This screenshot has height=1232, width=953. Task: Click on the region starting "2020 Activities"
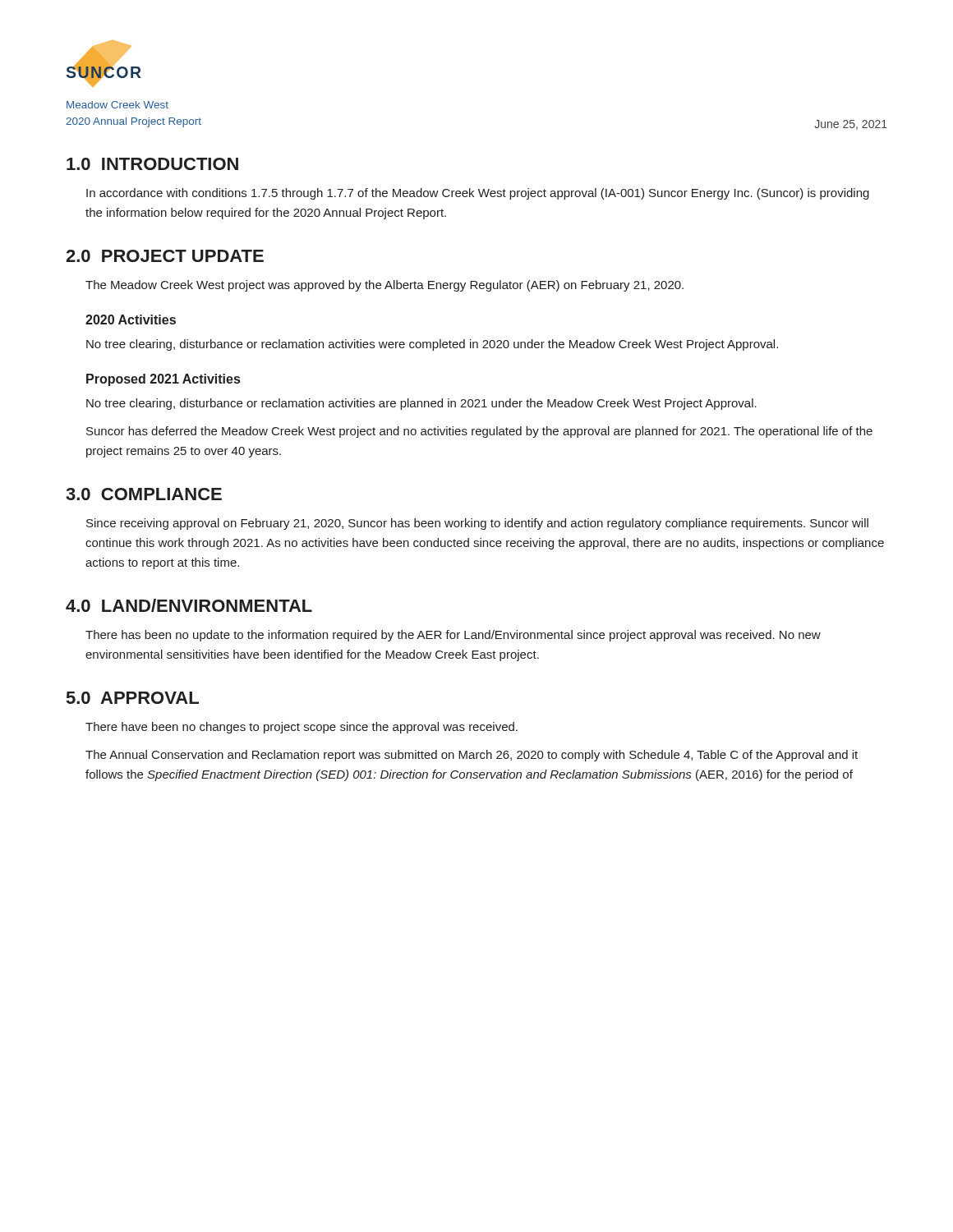pyautogui.click(x=131, y=320)
